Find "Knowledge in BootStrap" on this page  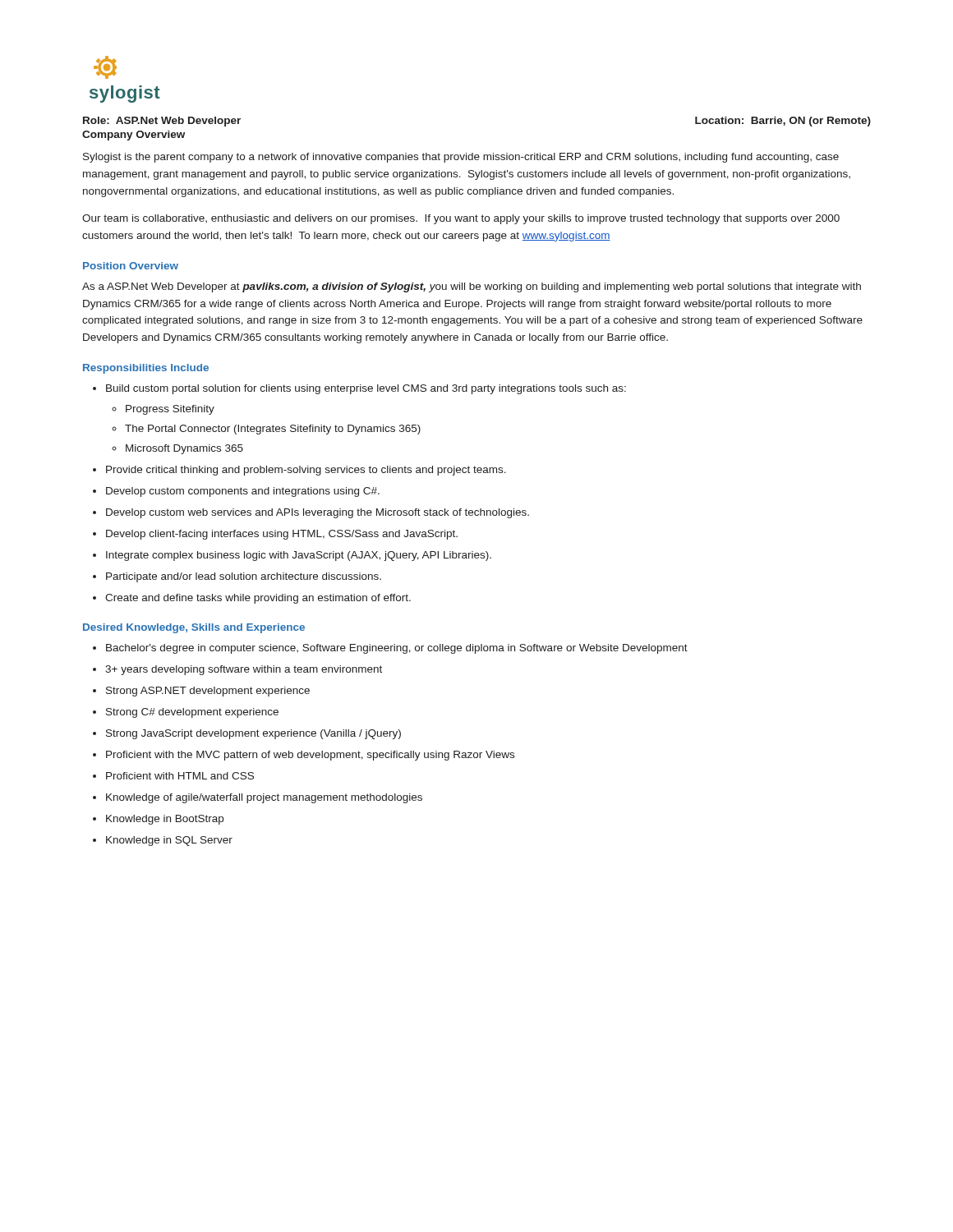pos(165,818)
